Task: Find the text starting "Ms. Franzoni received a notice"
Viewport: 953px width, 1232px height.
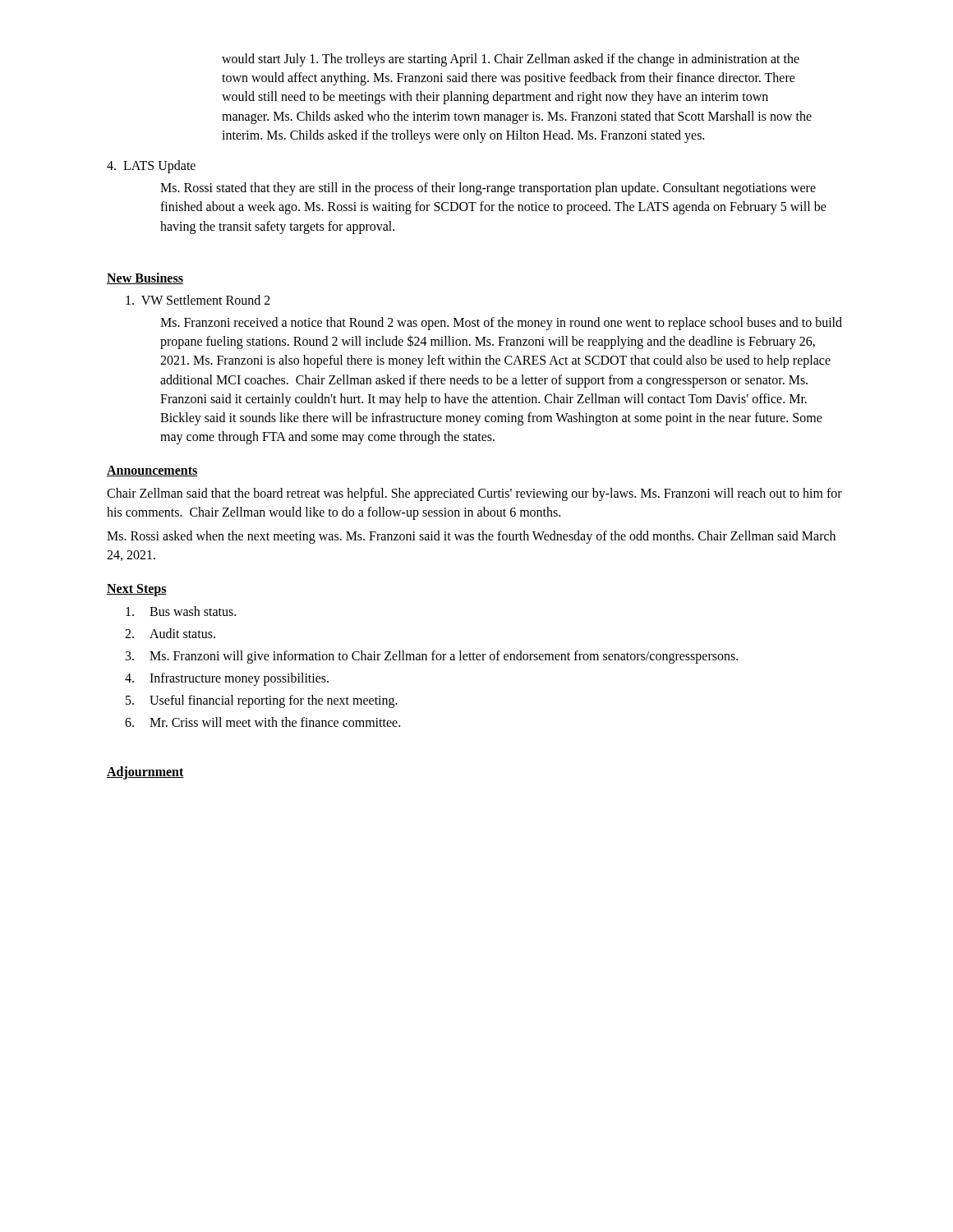Action: tap(501, 380)
